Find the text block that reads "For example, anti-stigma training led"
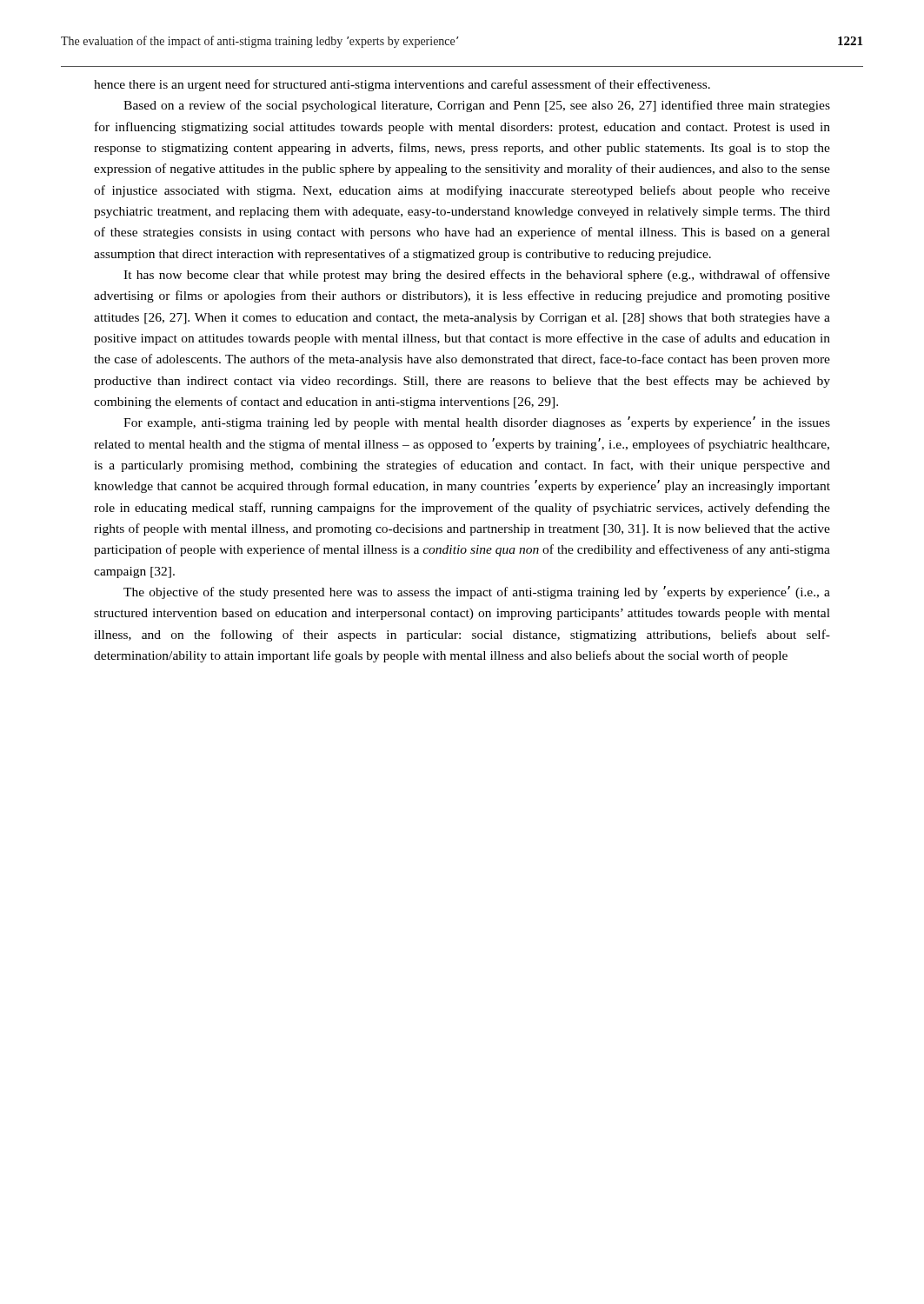Image resolution: width=924 pixels, height=1304 pixels. [462, 496]
